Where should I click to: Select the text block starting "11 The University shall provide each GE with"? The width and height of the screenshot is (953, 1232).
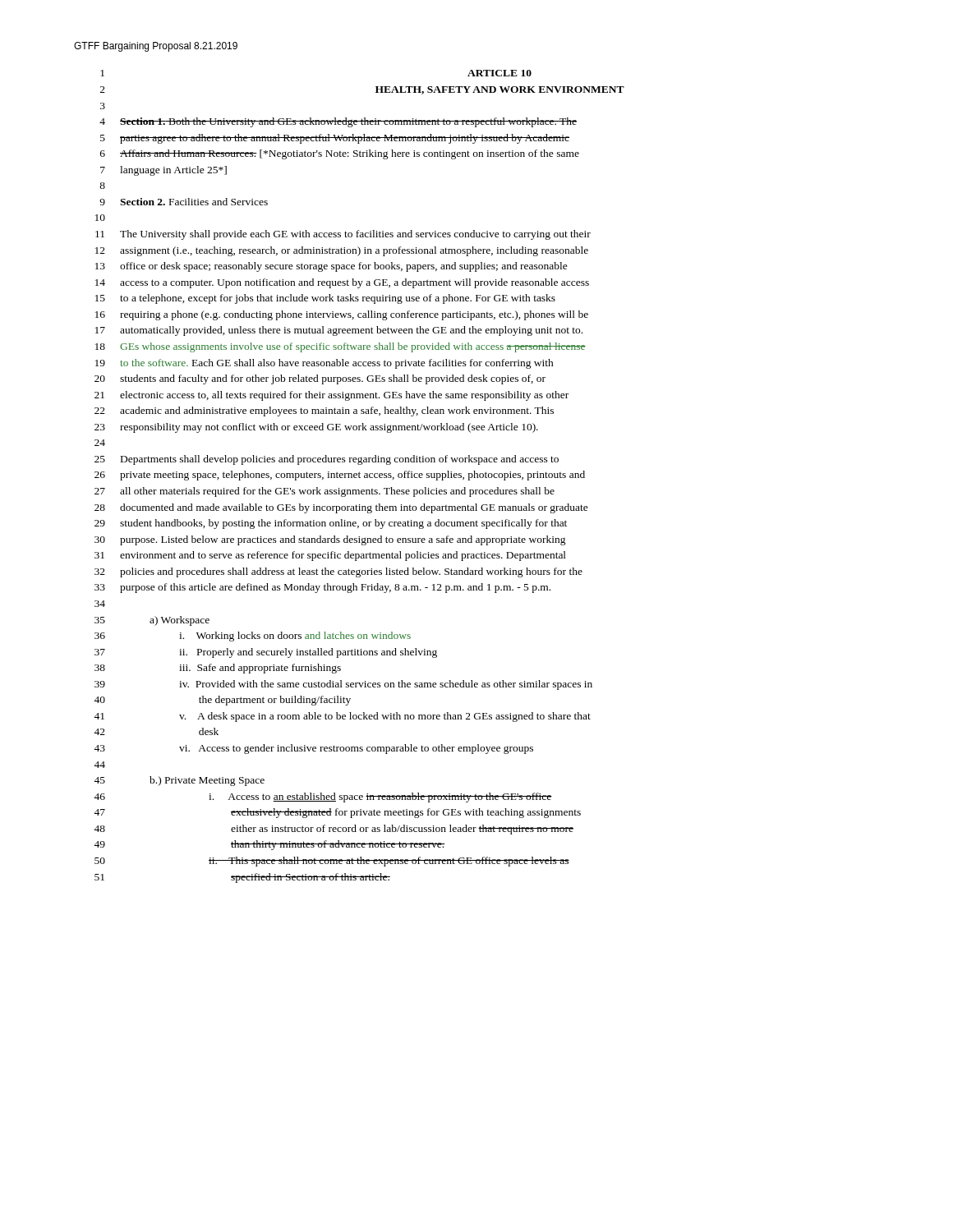click(x=476, y=330)
